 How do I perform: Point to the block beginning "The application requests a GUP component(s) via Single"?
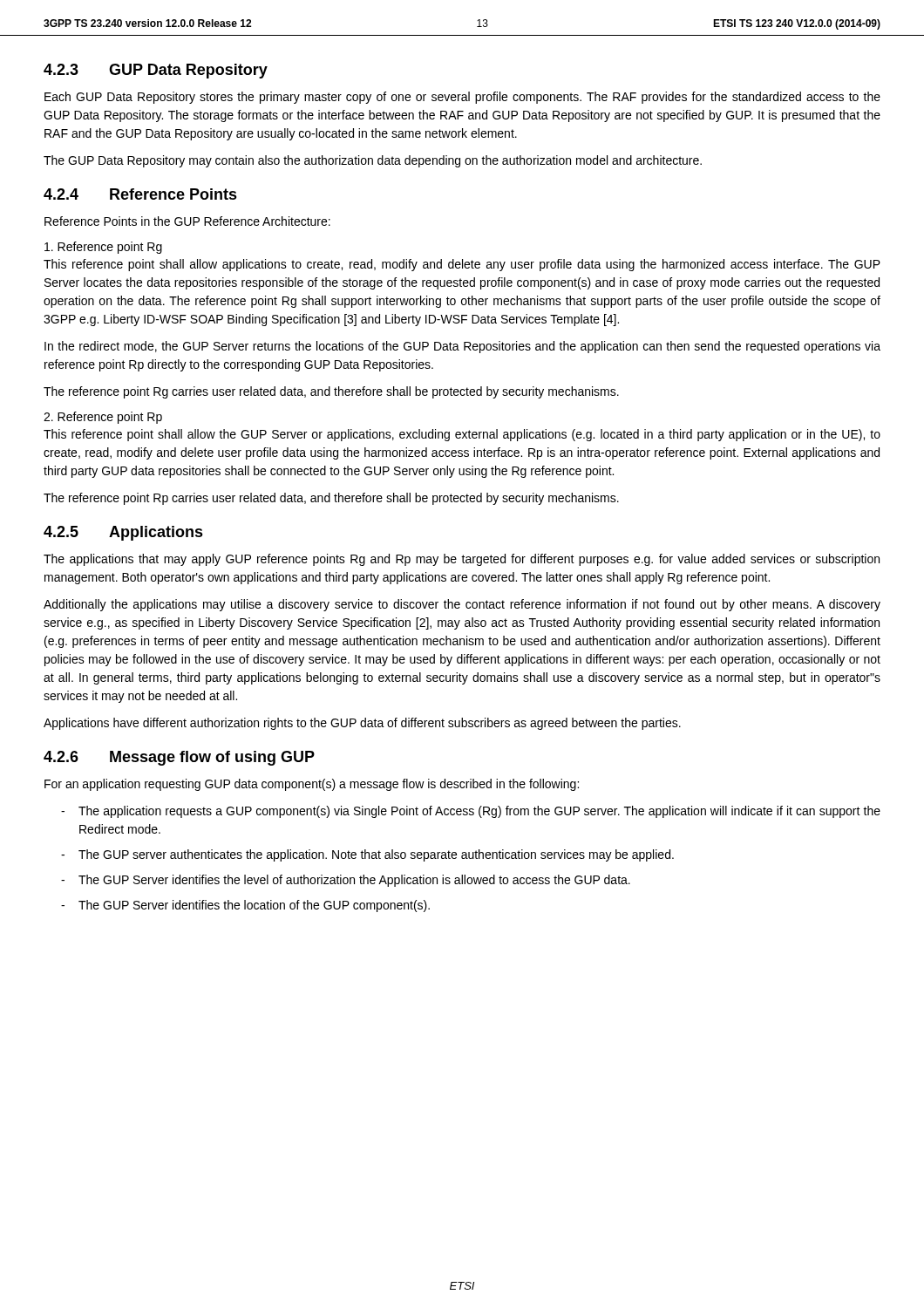tap(479, 820)
